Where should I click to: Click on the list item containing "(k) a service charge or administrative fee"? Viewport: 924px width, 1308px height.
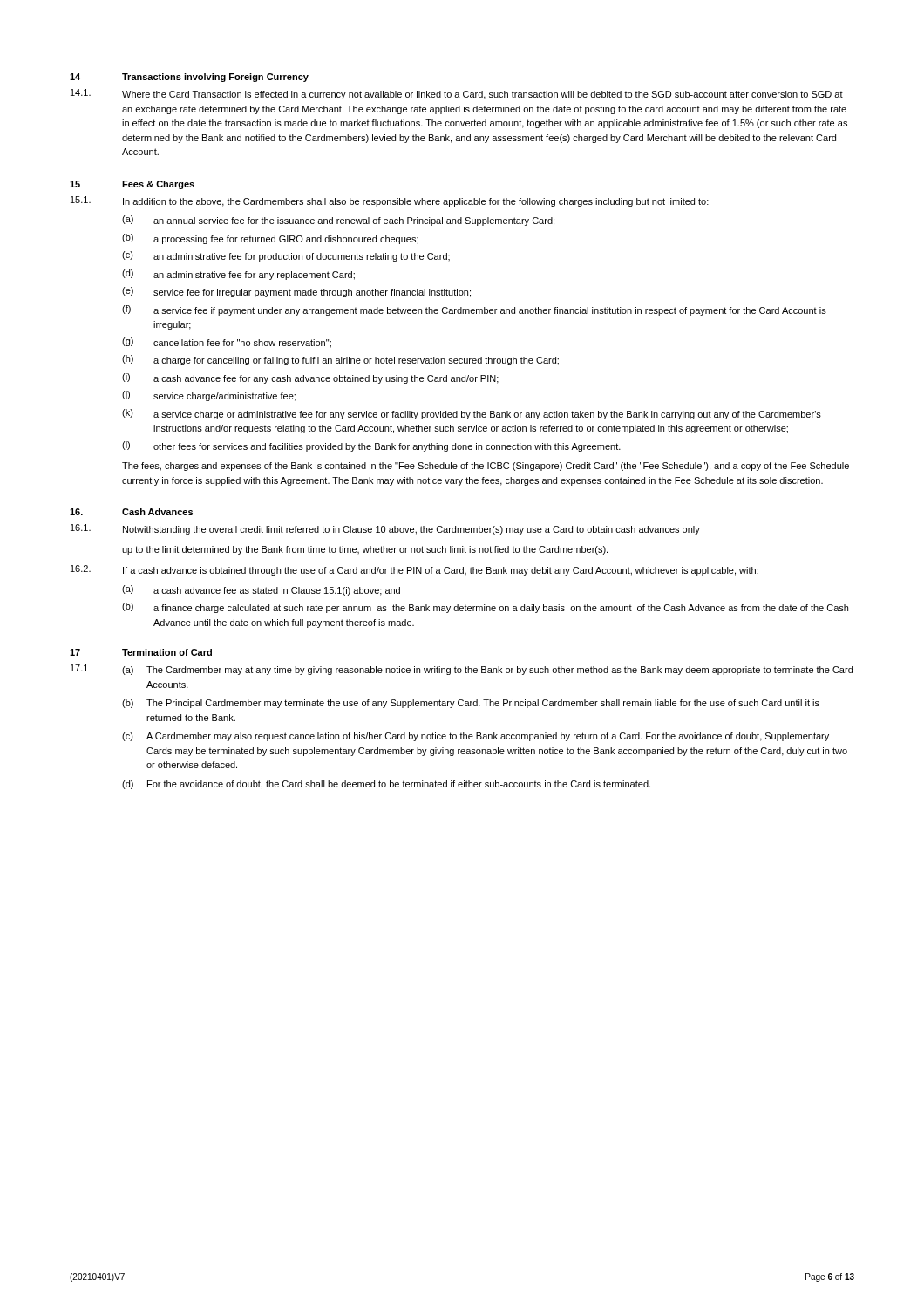coord(488,421)
